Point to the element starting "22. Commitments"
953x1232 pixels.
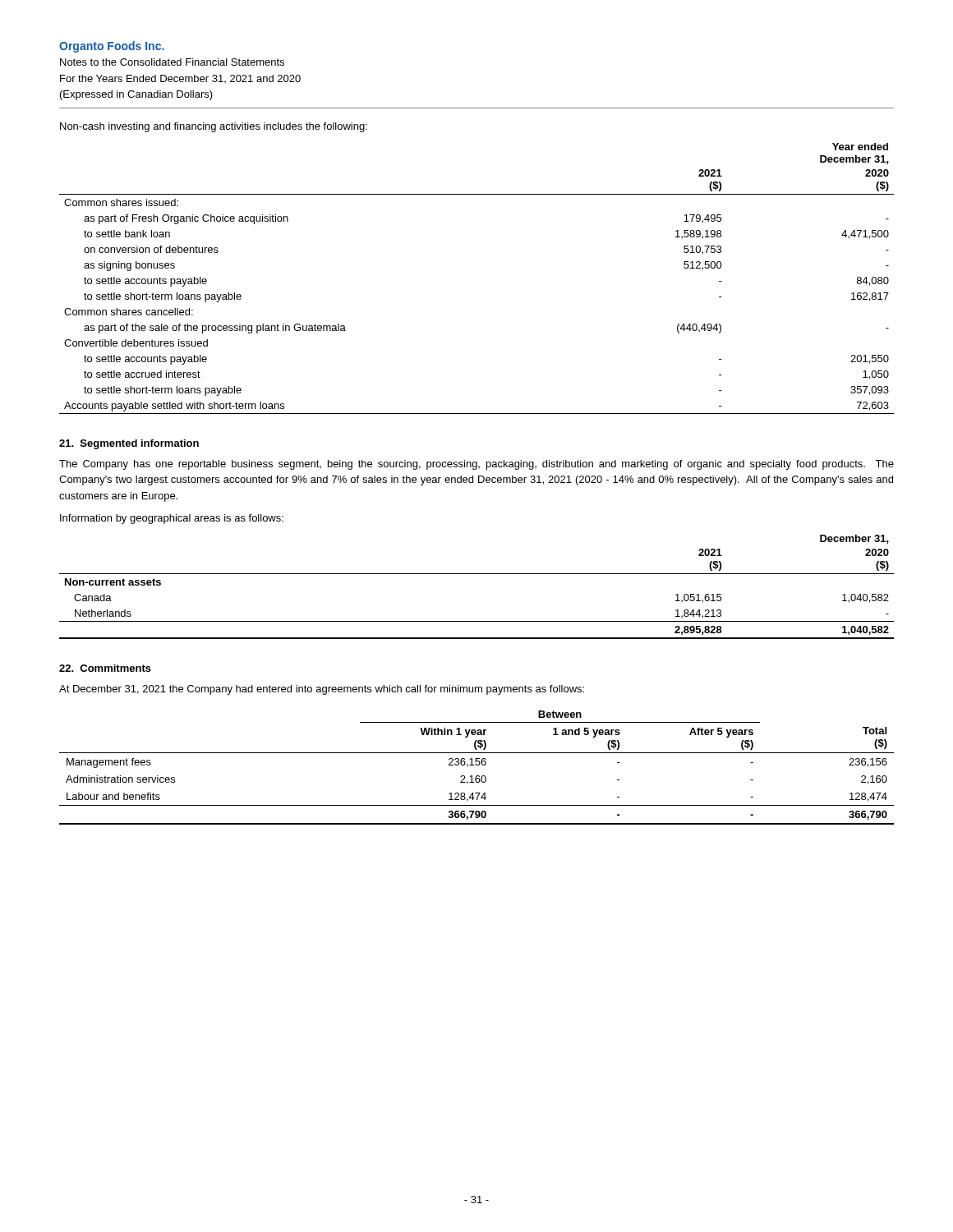pos(105,668)
